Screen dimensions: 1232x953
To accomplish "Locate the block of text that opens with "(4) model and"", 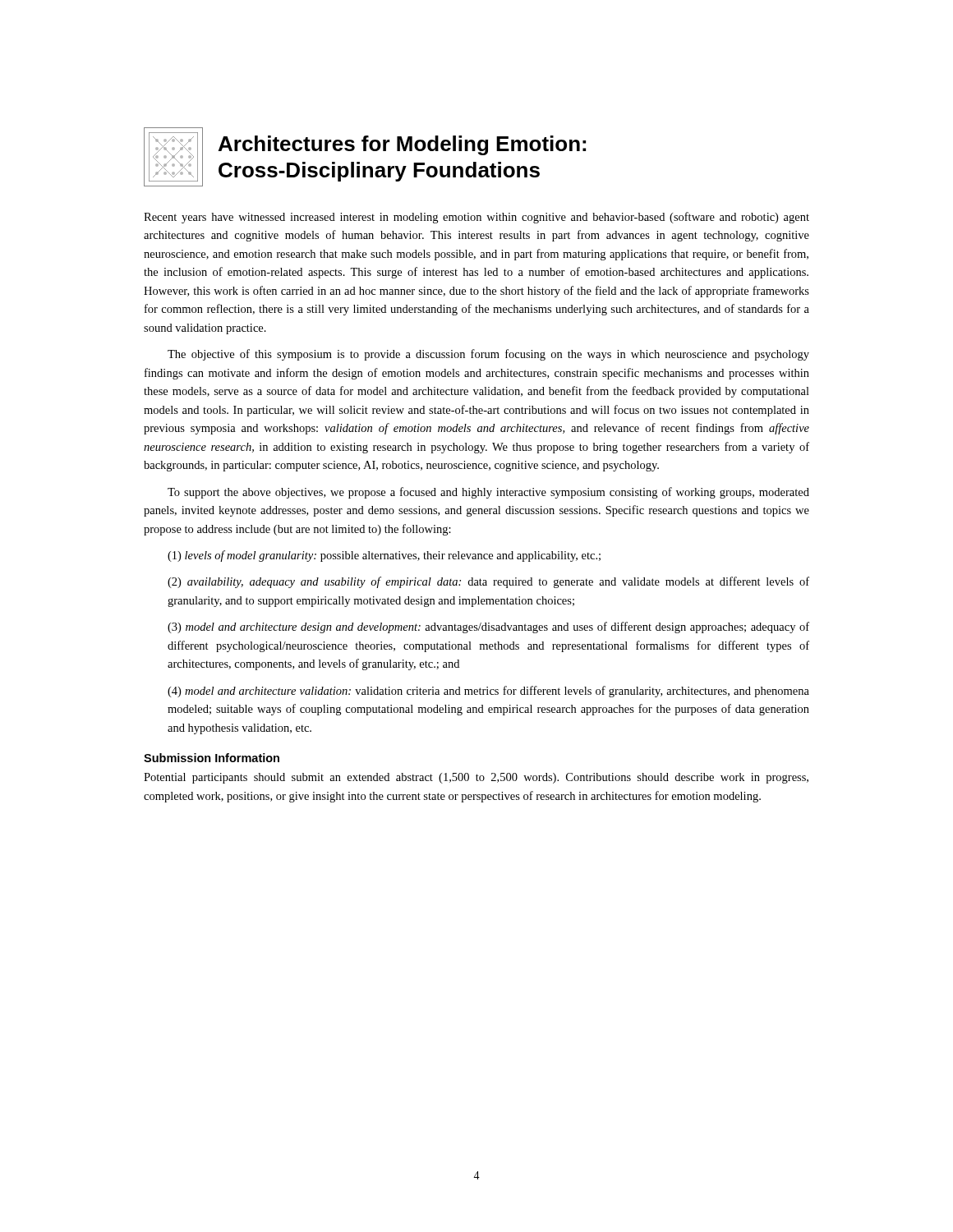I will pos(488,709).
